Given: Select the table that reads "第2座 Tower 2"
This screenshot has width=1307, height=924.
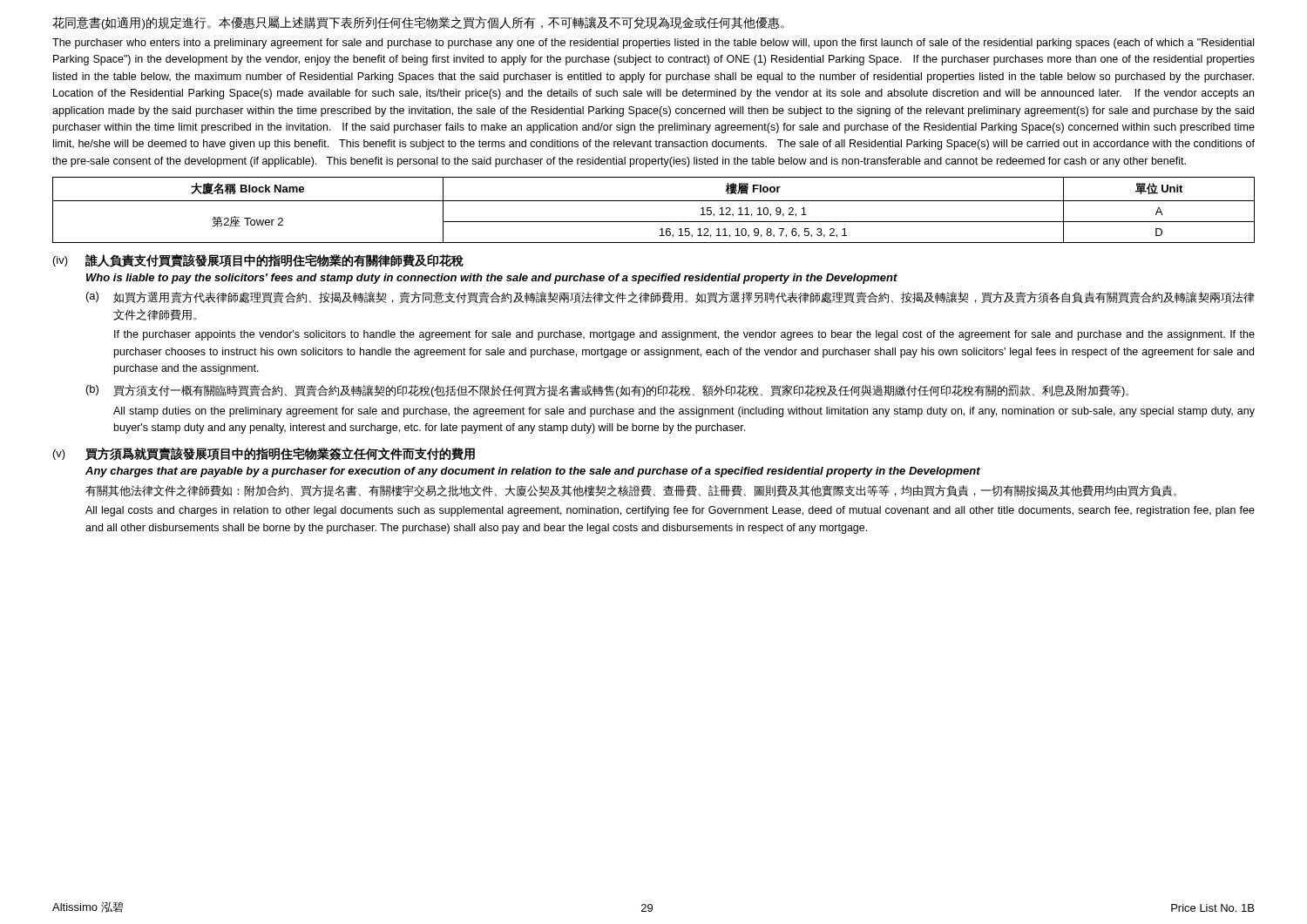Looking at the screenshot, I should click(x=654, y=210).
